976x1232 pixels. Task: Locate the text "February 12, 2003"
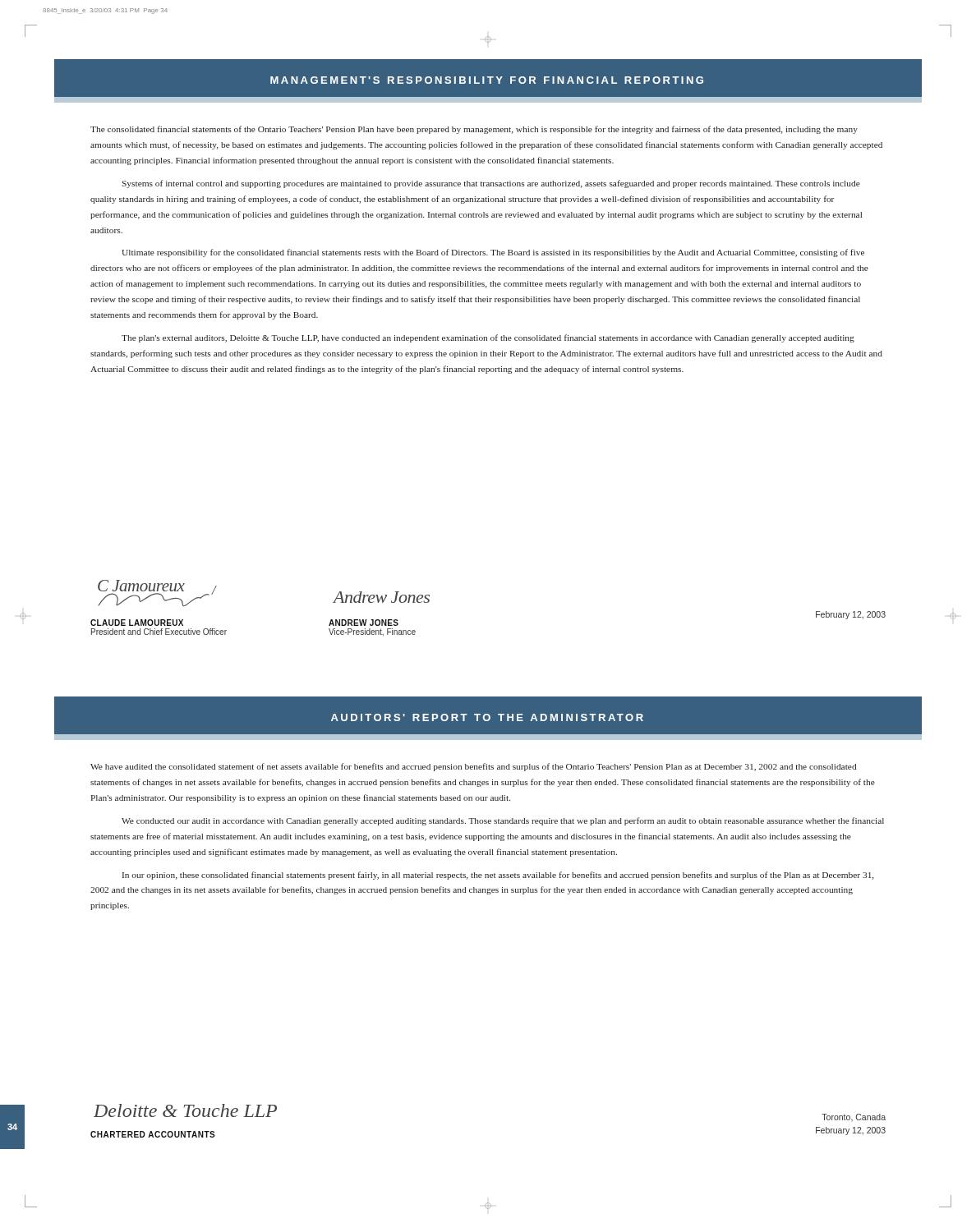(x=850, y=614)
